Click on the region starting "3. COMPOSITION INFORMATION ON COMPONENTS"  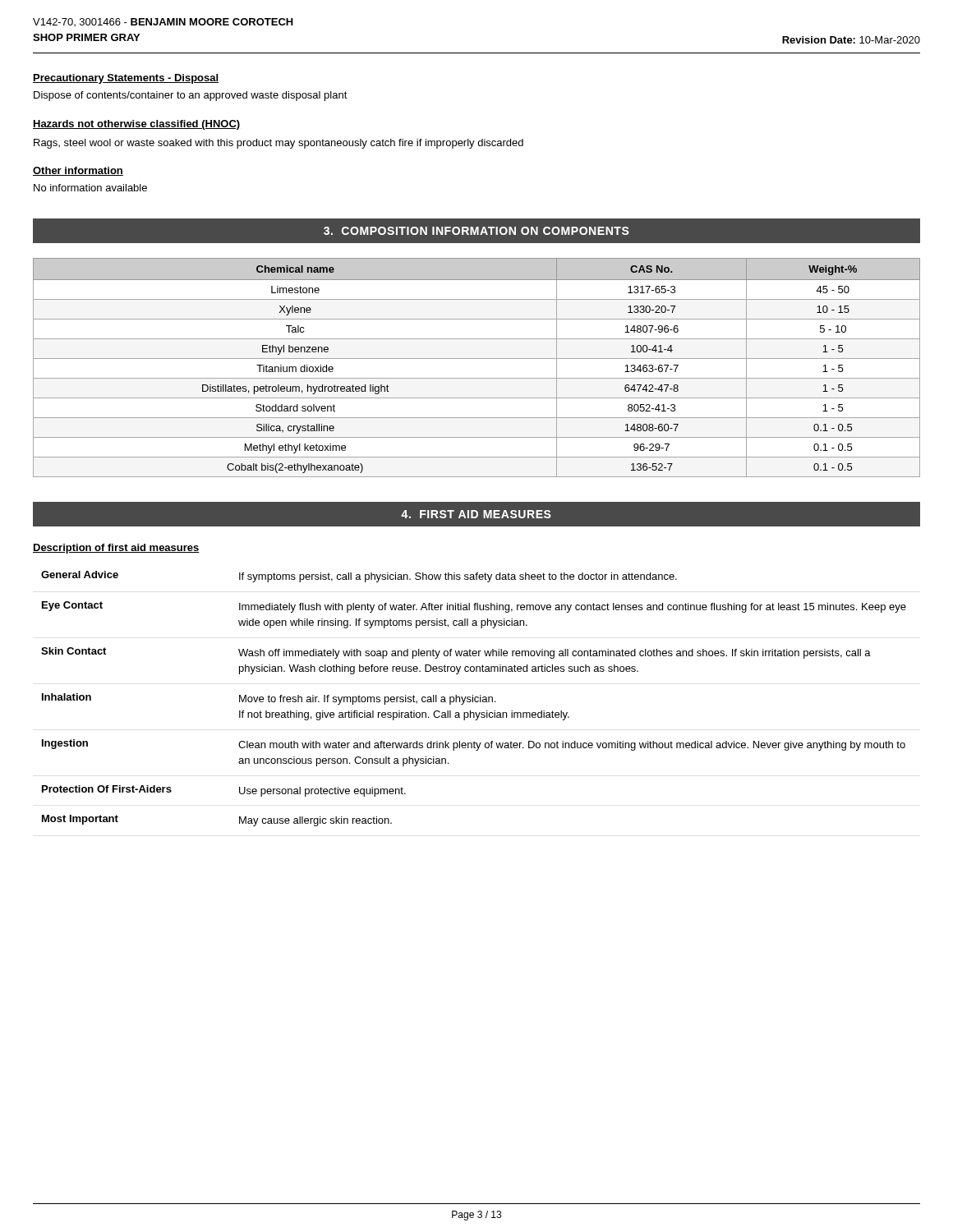tap(476, 231)
